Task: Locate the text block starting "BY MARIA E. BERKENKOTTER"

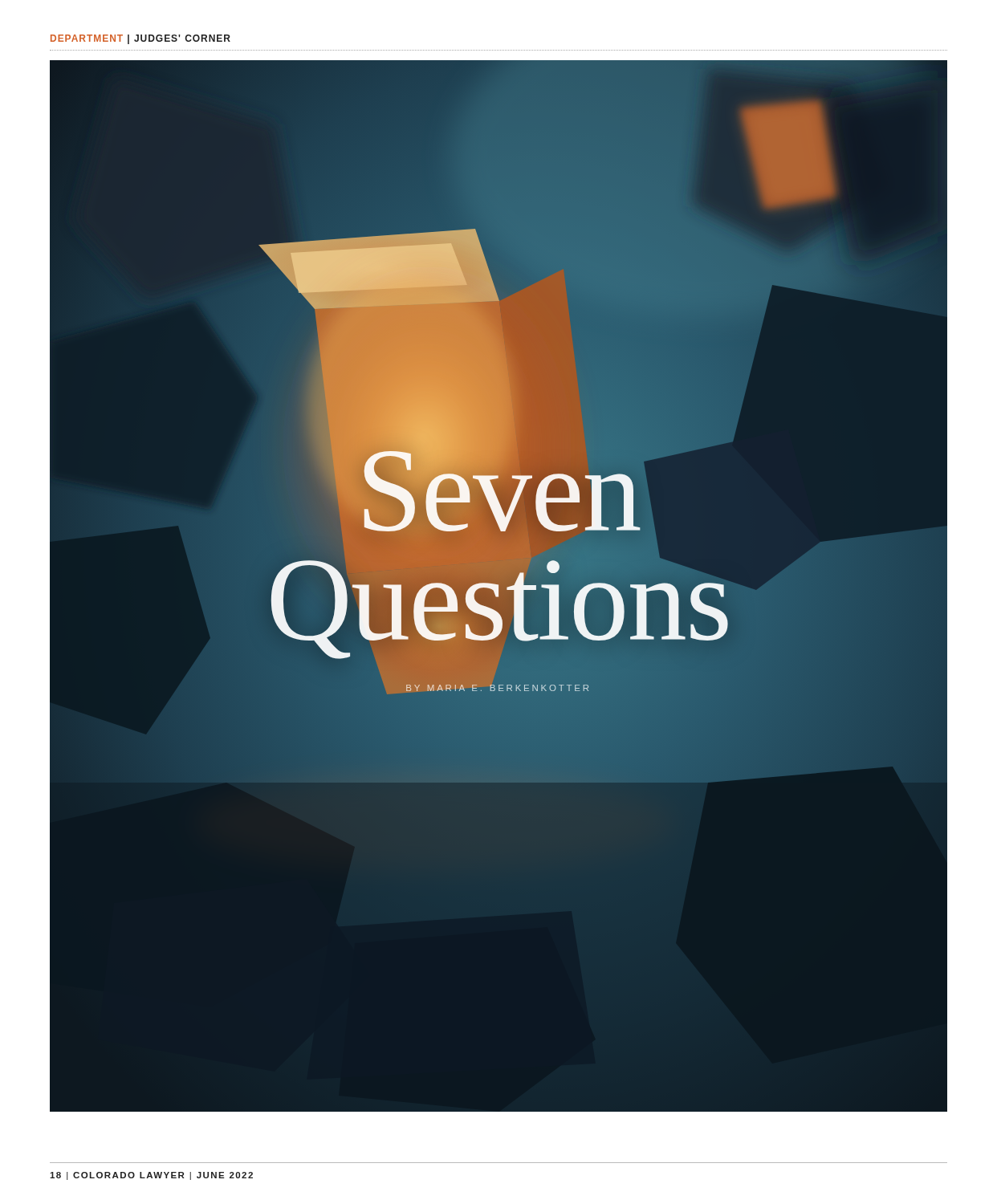Action: [x=498, y=688]
